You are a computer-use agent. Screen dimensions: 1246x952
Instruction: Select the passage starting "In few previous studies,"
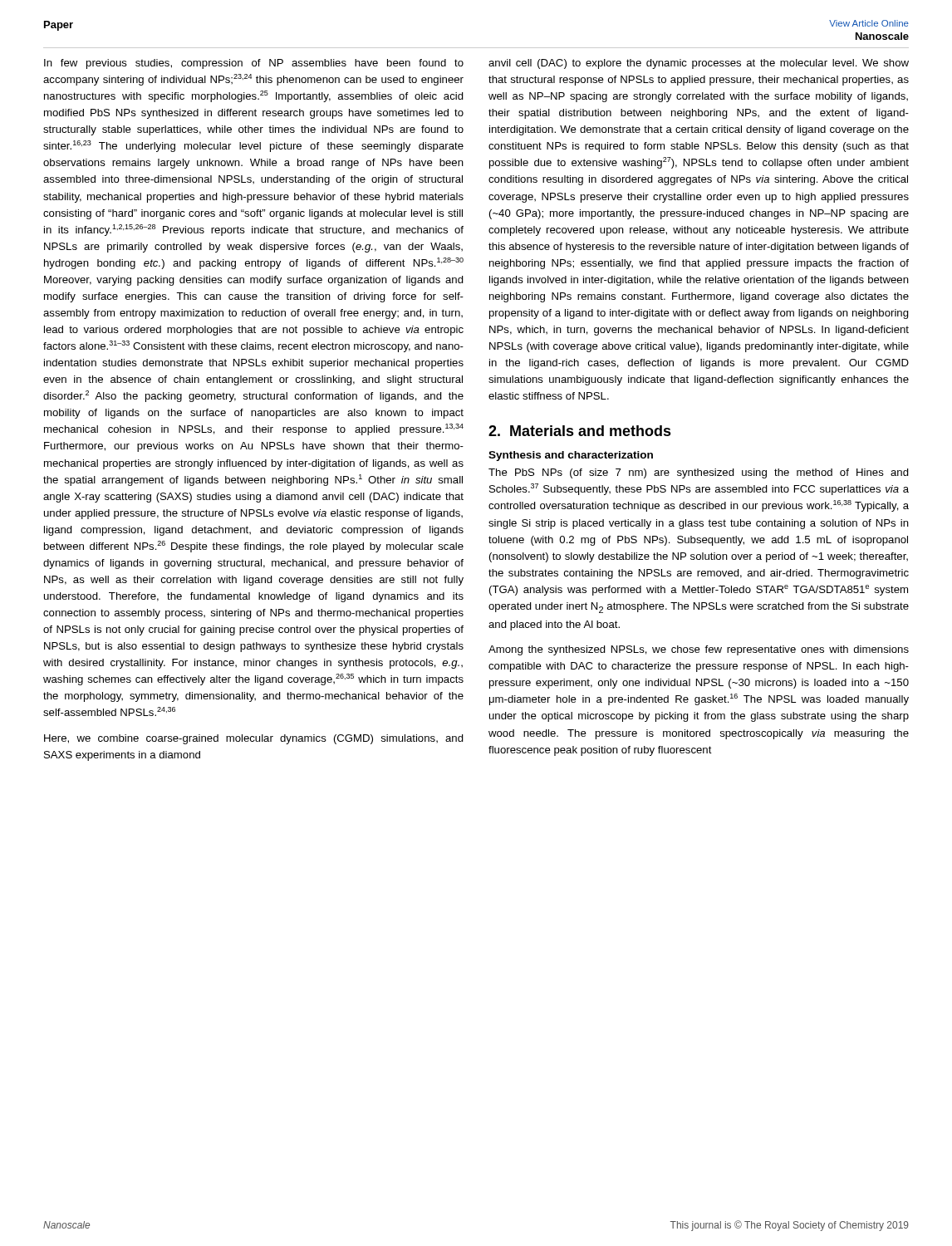click(253, 388)
